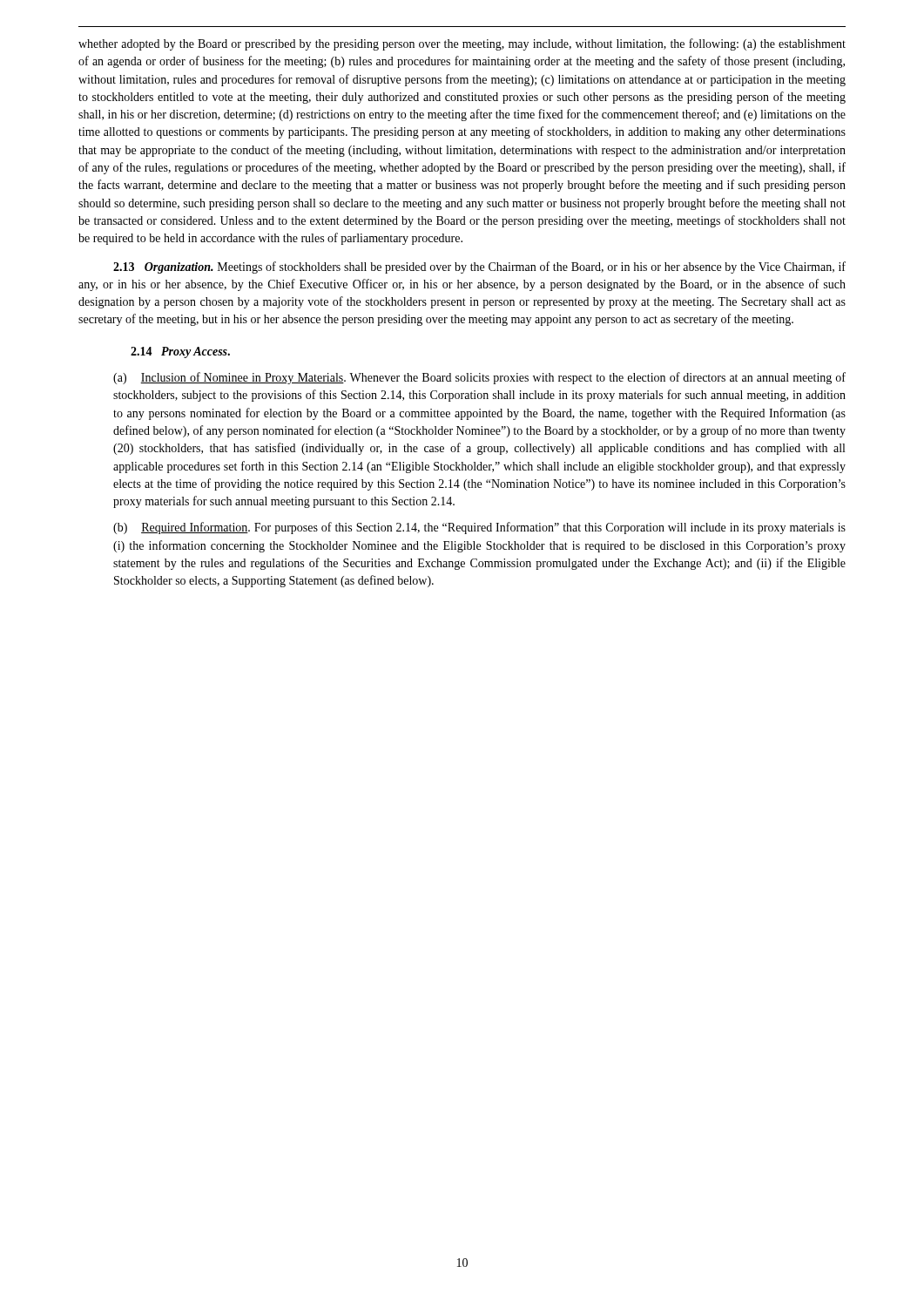Locate the text block with the text "whether adopted by"
Screen dimensions: 1307x924
(x=462, y=142)
